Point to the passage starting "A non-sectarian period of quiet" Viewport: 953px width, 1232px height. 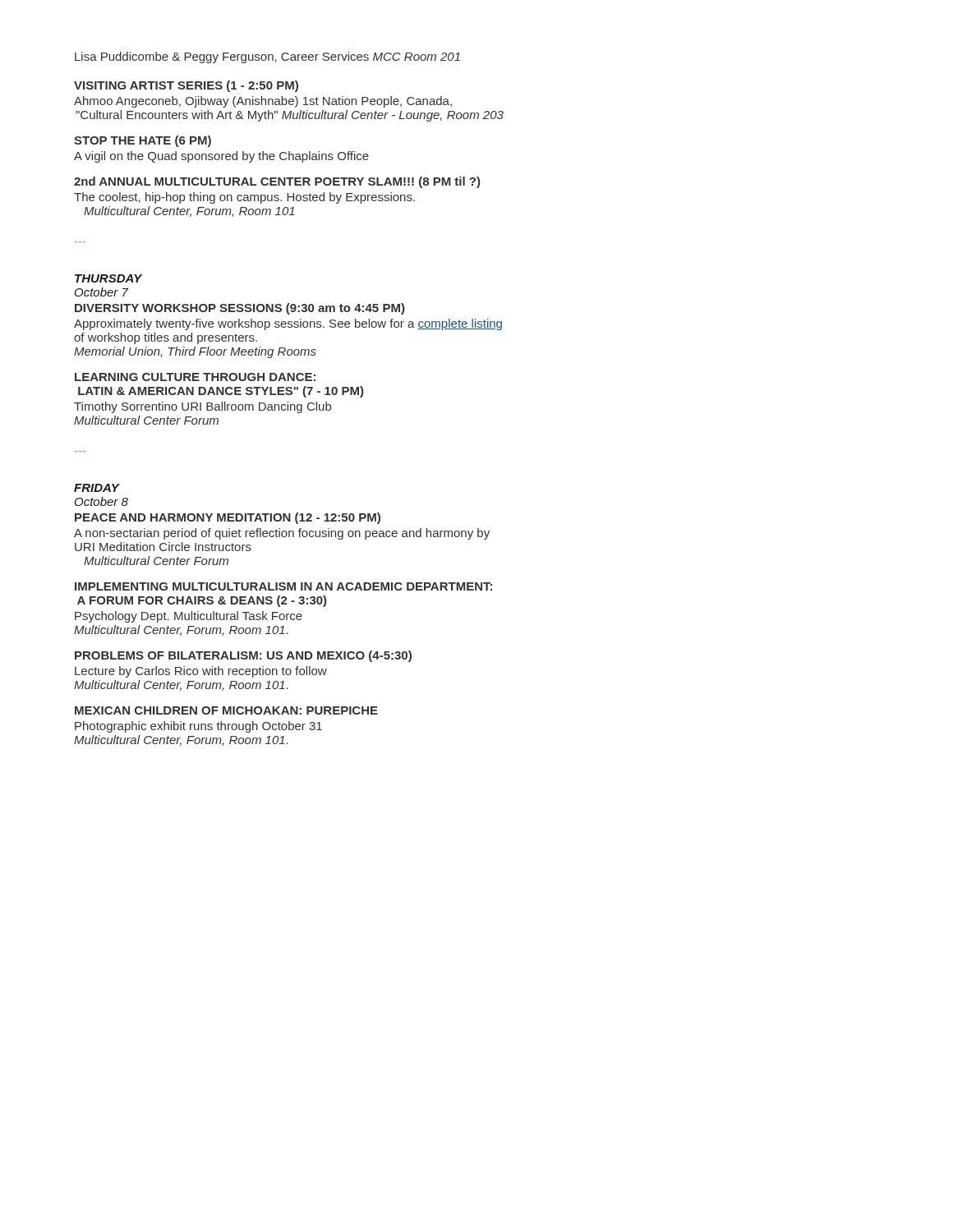(x=282, y=547)
